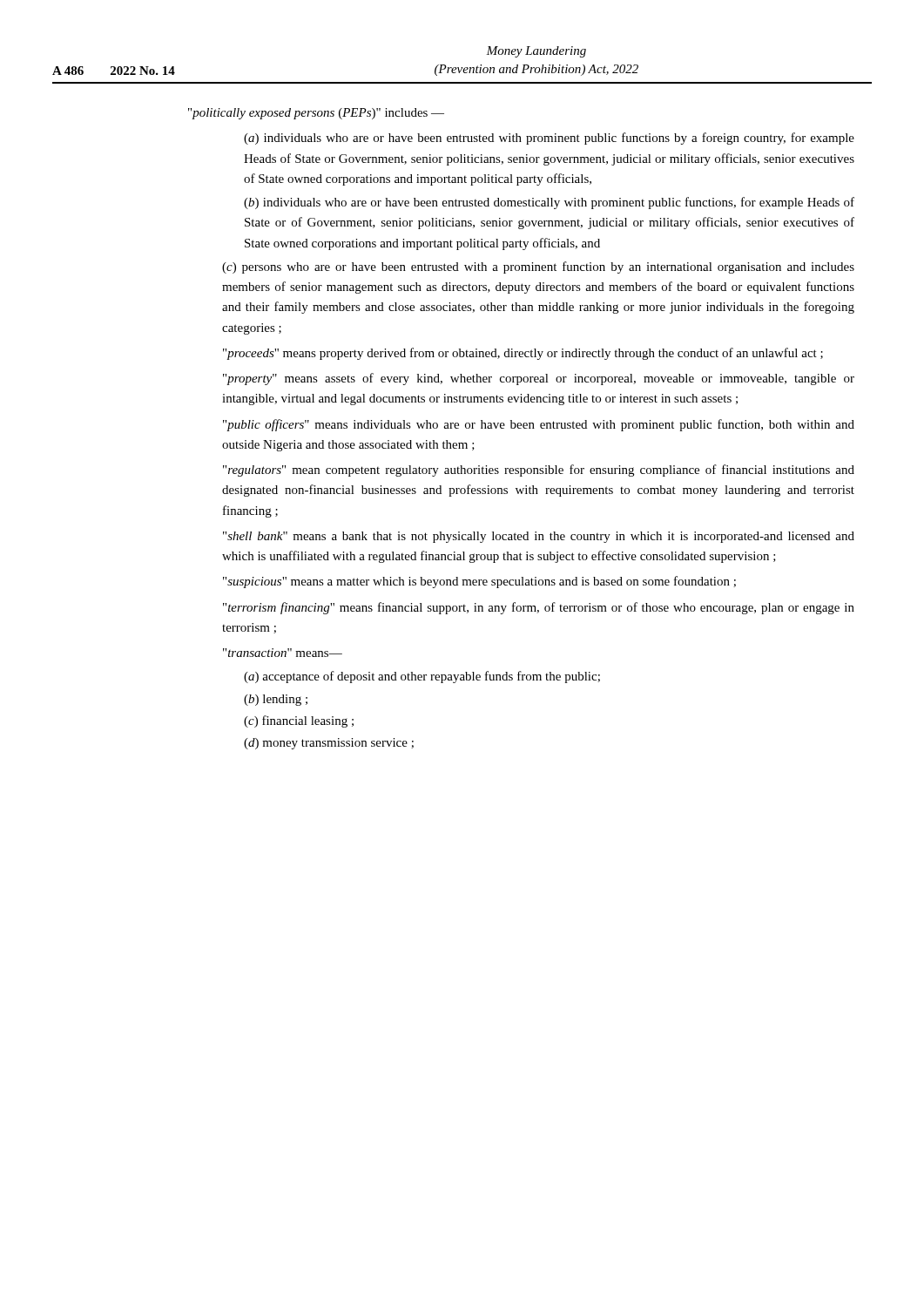Click the passage that begins ""public officers" means"
This screenshot has width=924, height=1307.
point(538,434)
